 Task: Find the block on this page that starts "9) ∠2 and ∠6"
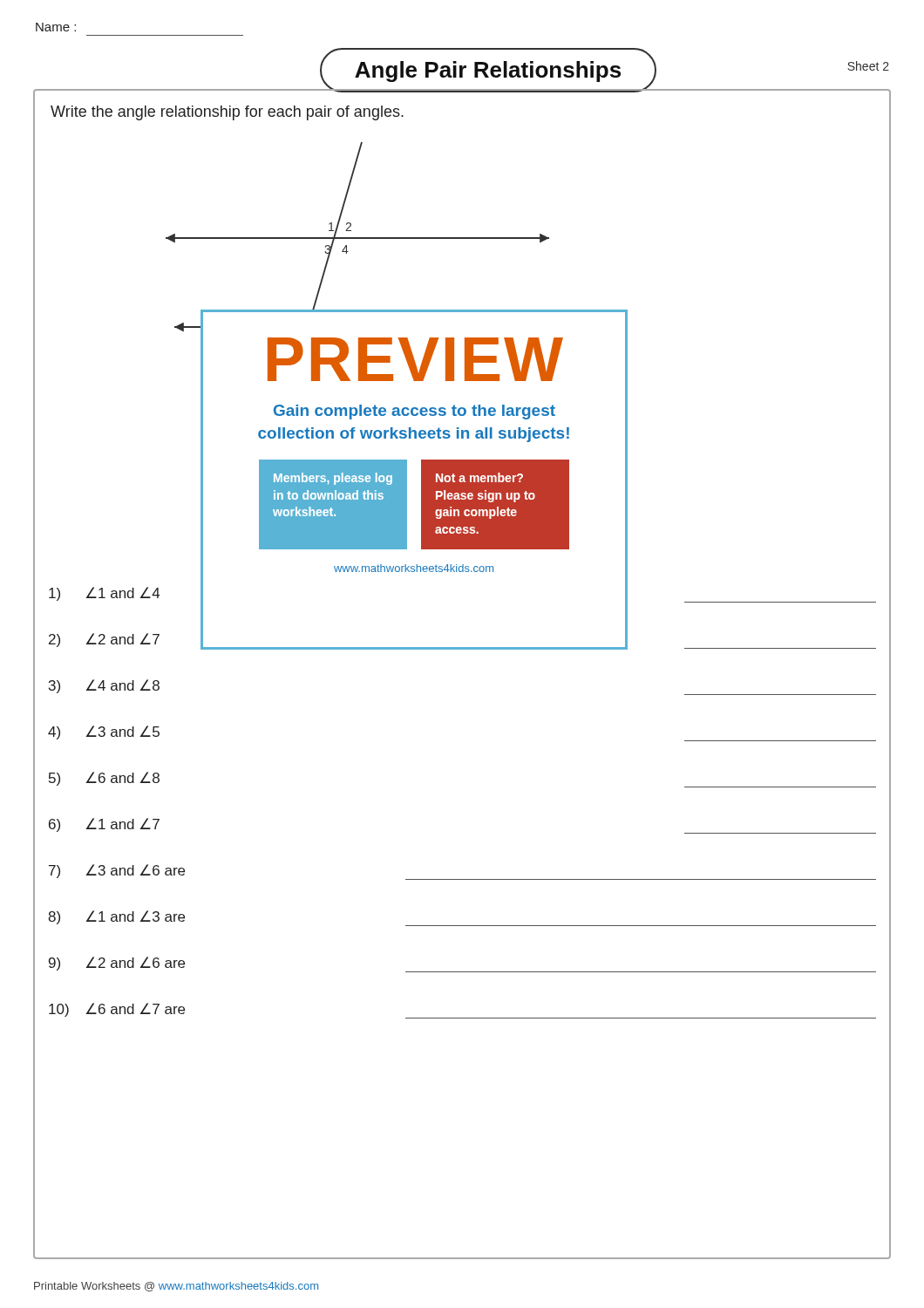coord(462,963)
